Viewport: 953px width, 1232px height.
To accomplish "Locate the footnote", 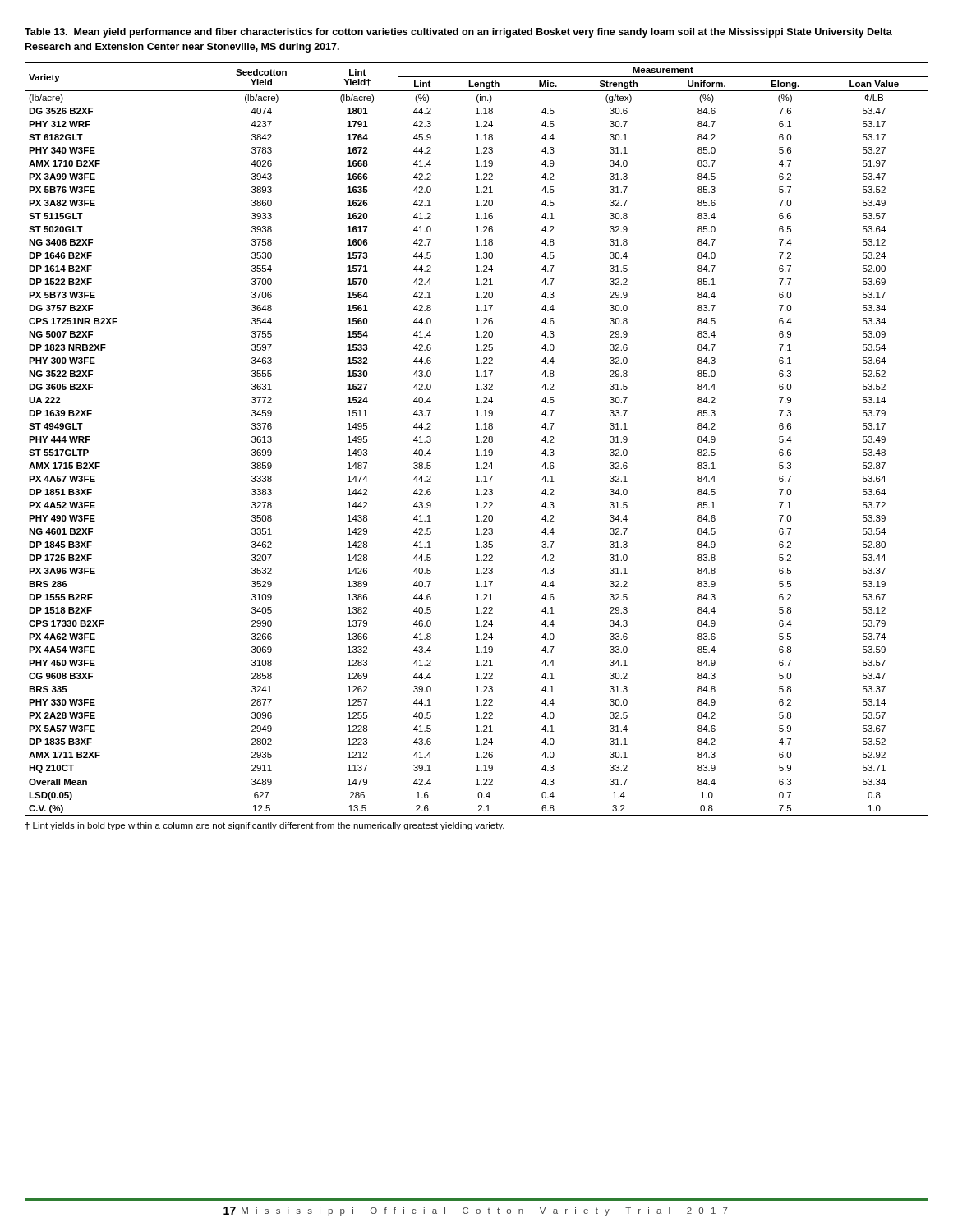I will (265, 826).
